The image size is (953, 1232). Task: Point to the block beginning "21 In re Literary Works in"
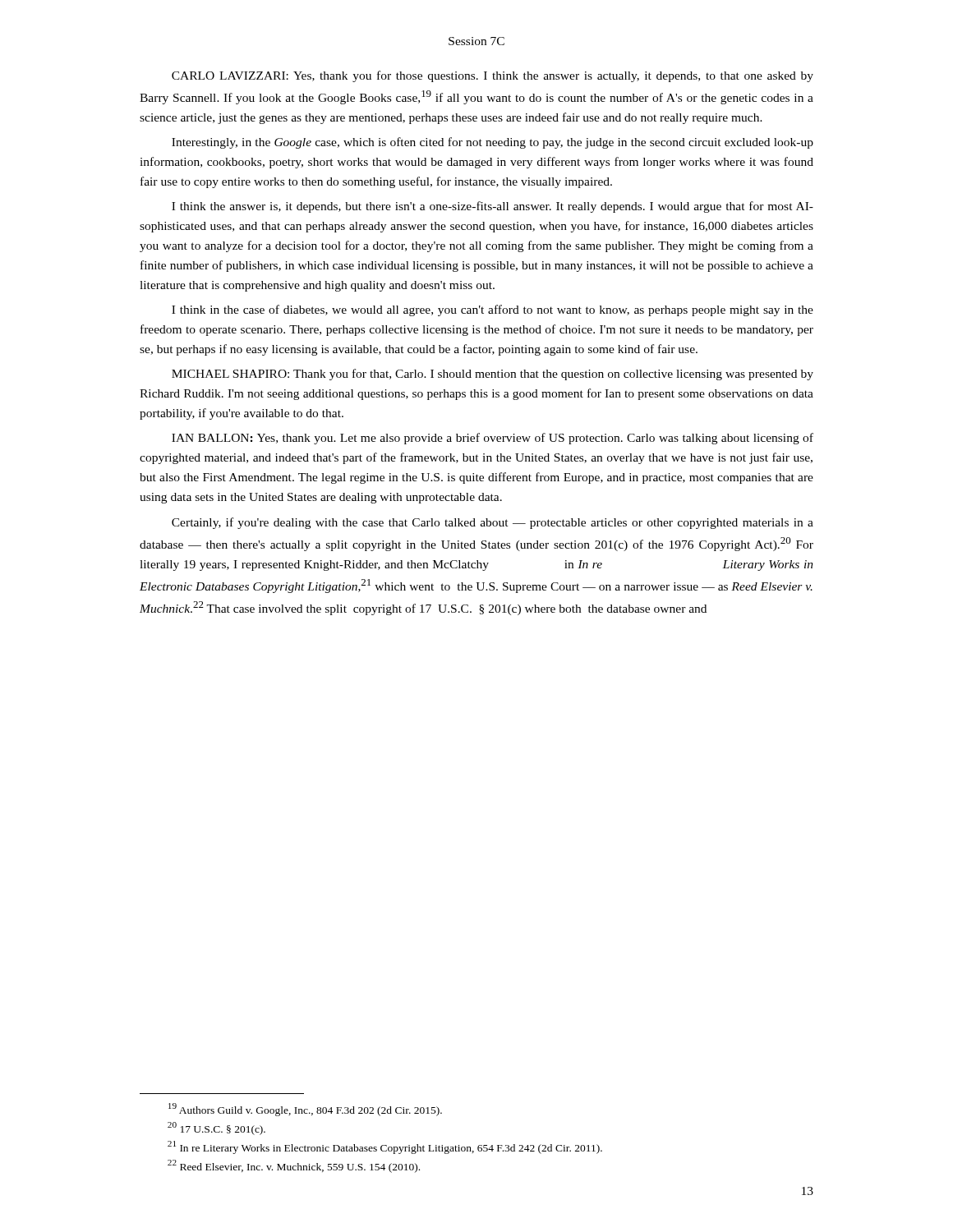385,1146
